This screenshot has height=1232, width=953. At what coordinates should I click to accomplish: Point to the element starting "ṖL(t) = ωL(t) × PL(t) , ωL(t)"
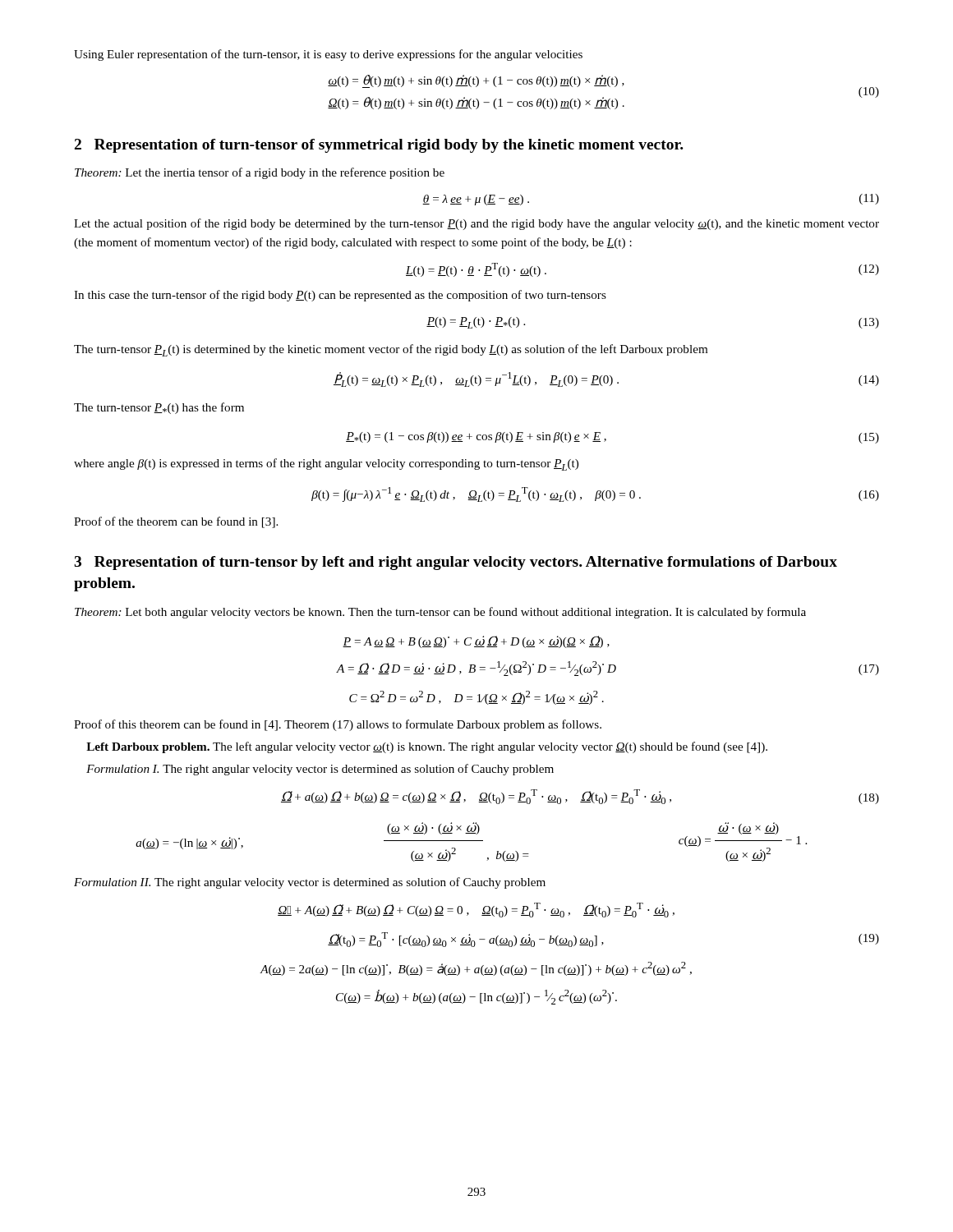coord(606,380)
